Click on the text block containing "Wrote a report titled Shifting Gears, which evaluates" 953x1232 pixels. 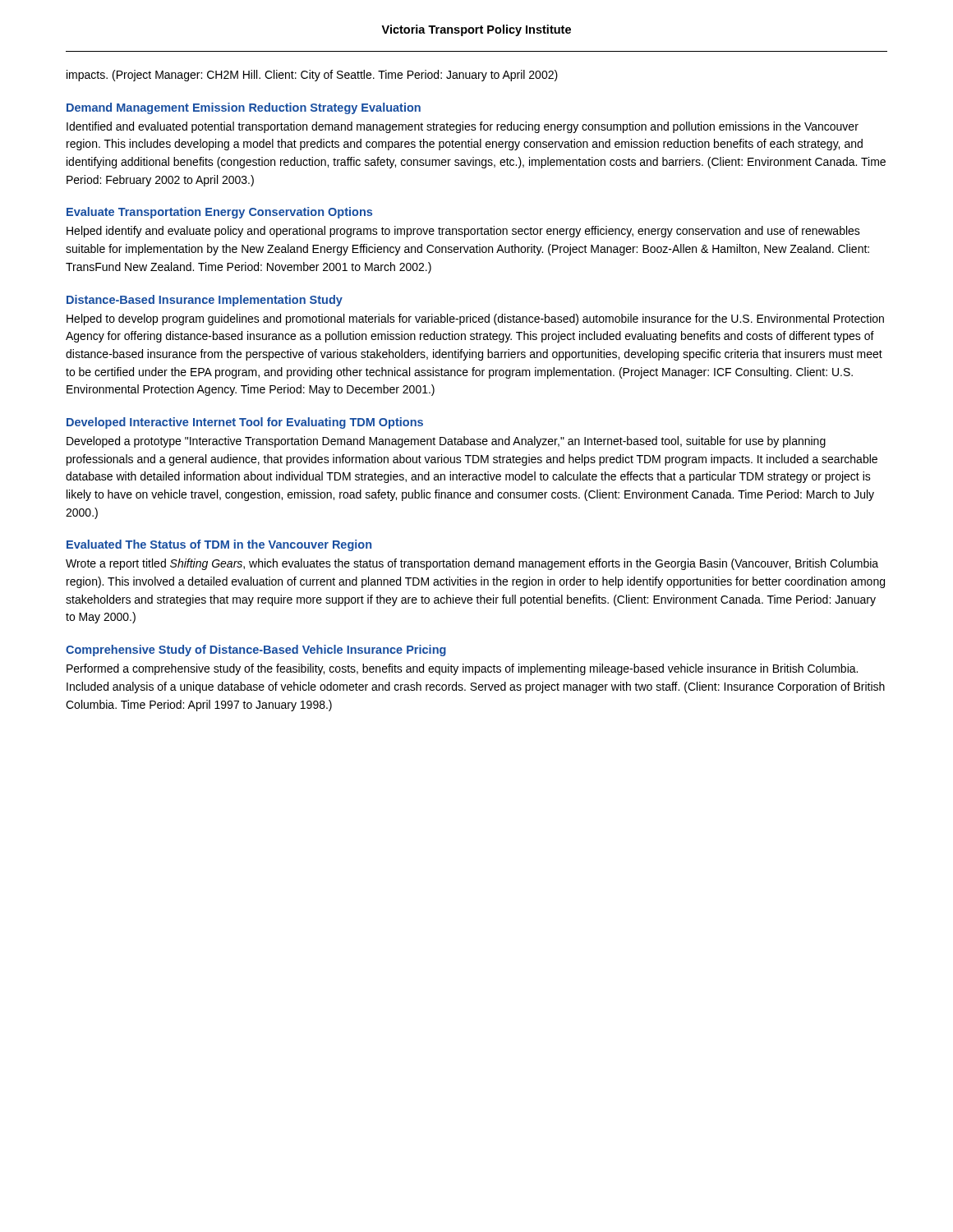[x=476, y=590]
